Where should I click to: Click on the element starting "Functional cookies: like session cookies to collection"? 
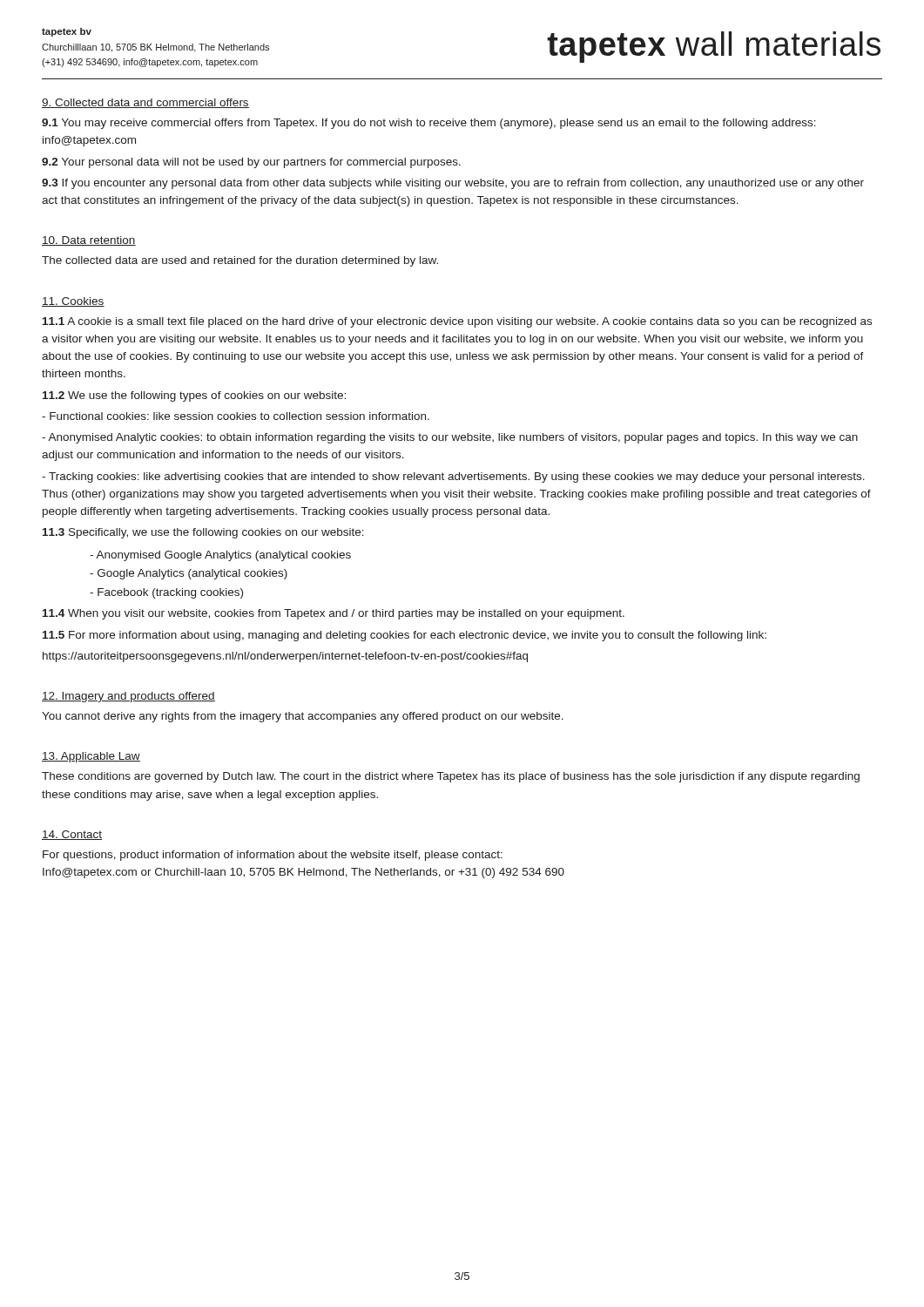click(x=236, y=416)
